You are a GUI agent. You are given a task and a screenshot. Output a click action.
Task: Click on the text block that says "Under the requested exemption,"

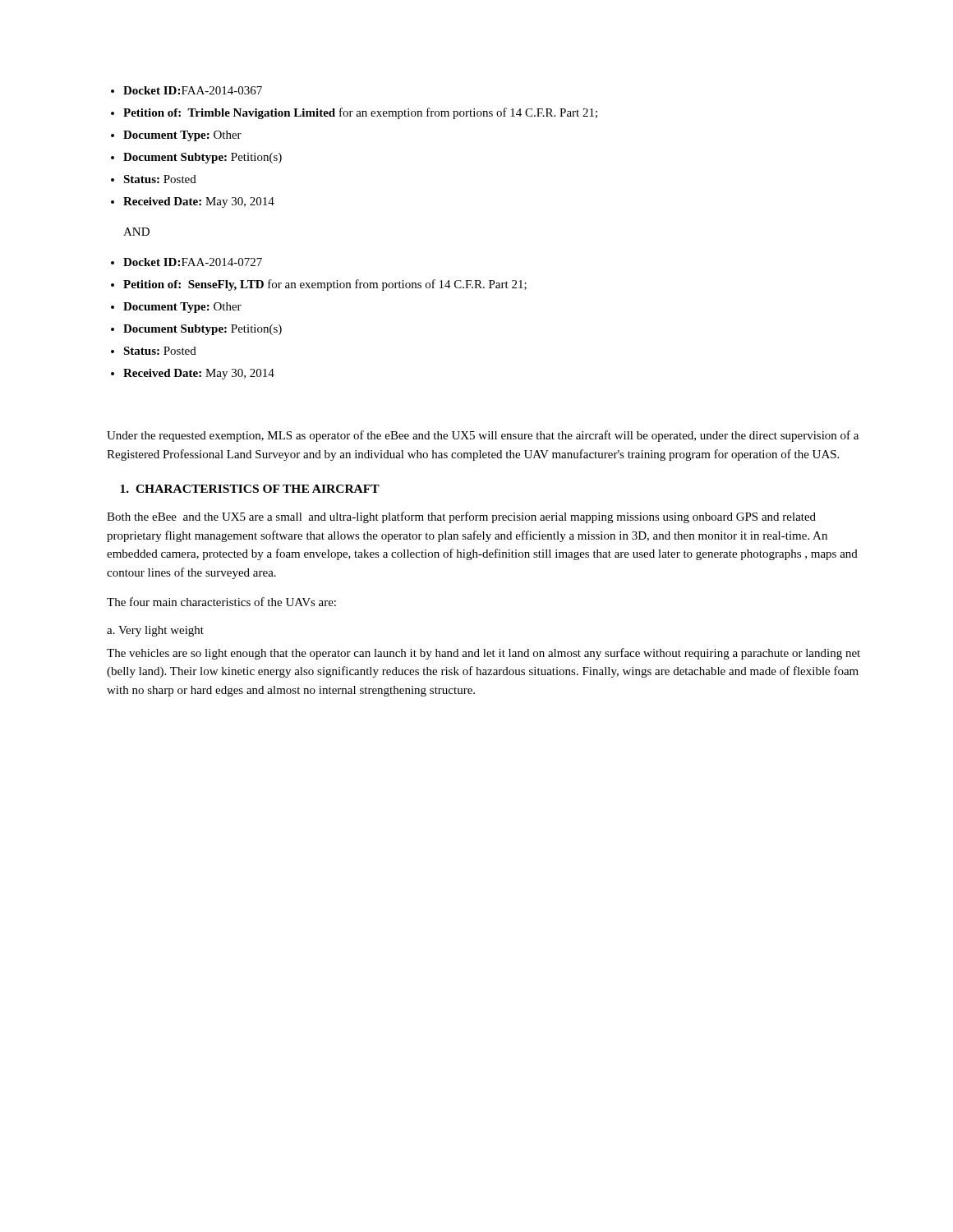coord(483,445)
